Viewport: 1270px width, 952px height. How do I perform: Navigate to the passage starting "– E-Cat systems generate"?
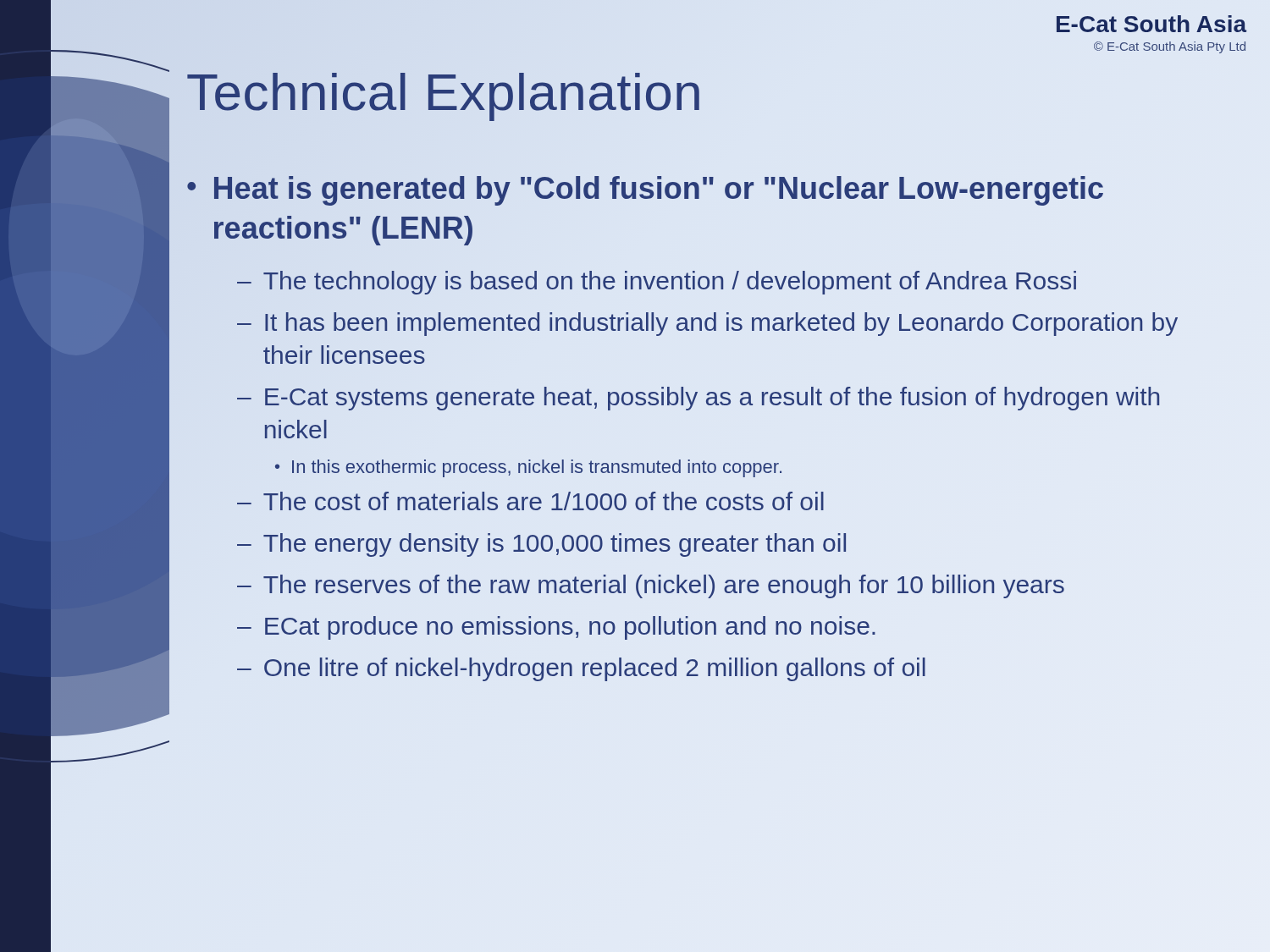[728, 413]
